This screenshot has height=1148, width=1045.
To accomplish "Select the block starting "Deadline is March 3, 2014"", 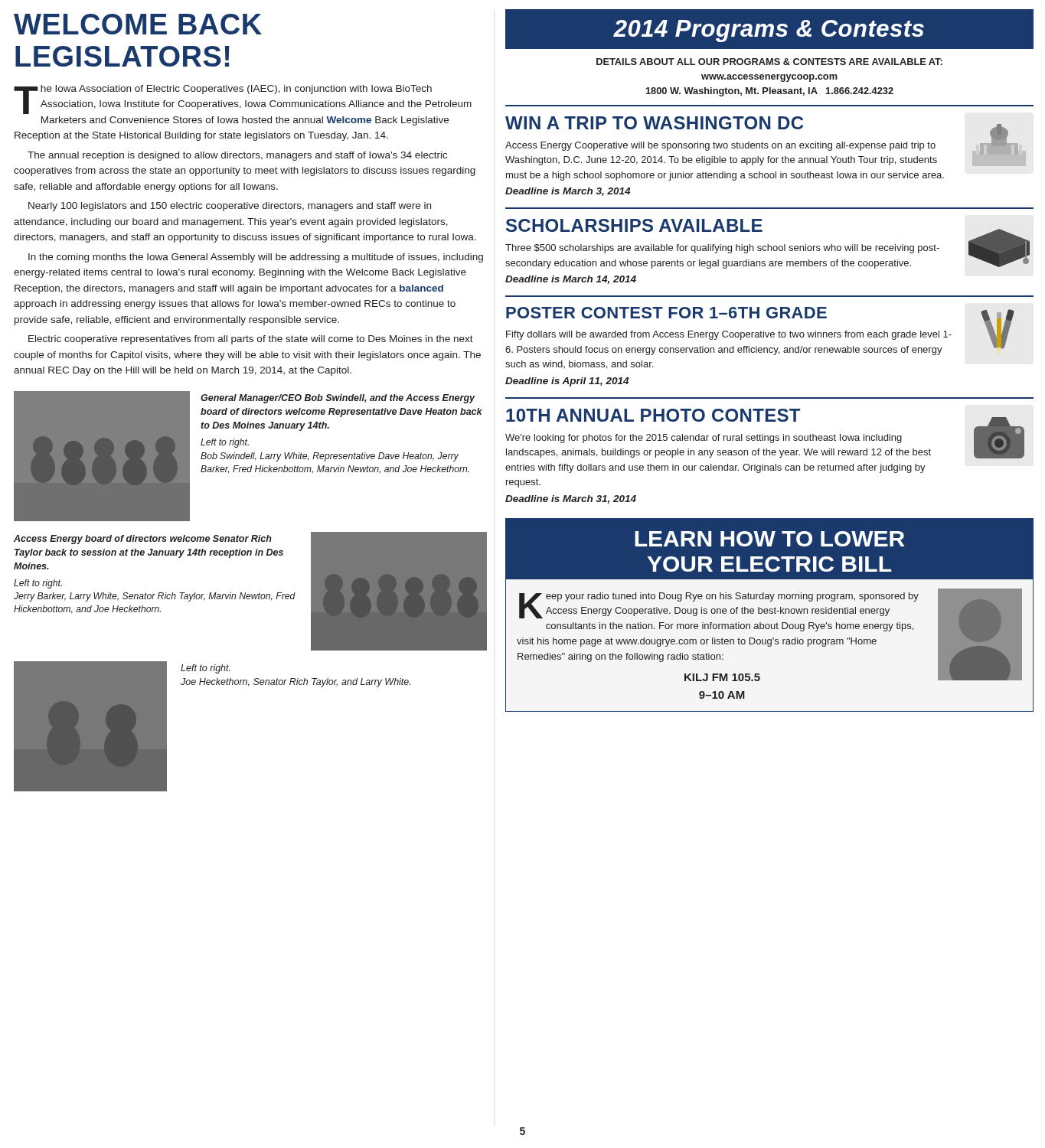I will click(x=568, y=191).
